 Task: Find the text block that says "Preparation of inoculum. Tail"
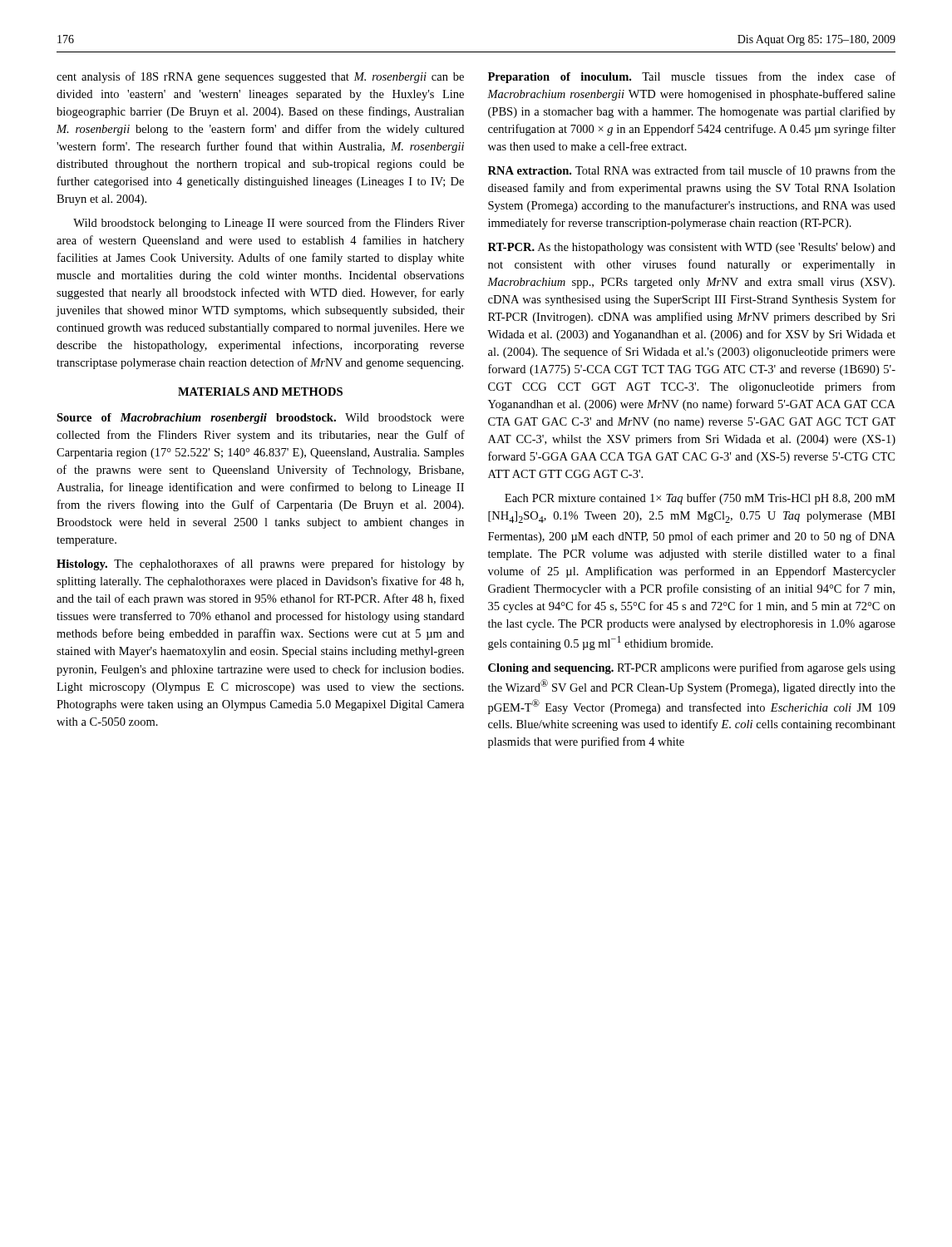692,112
